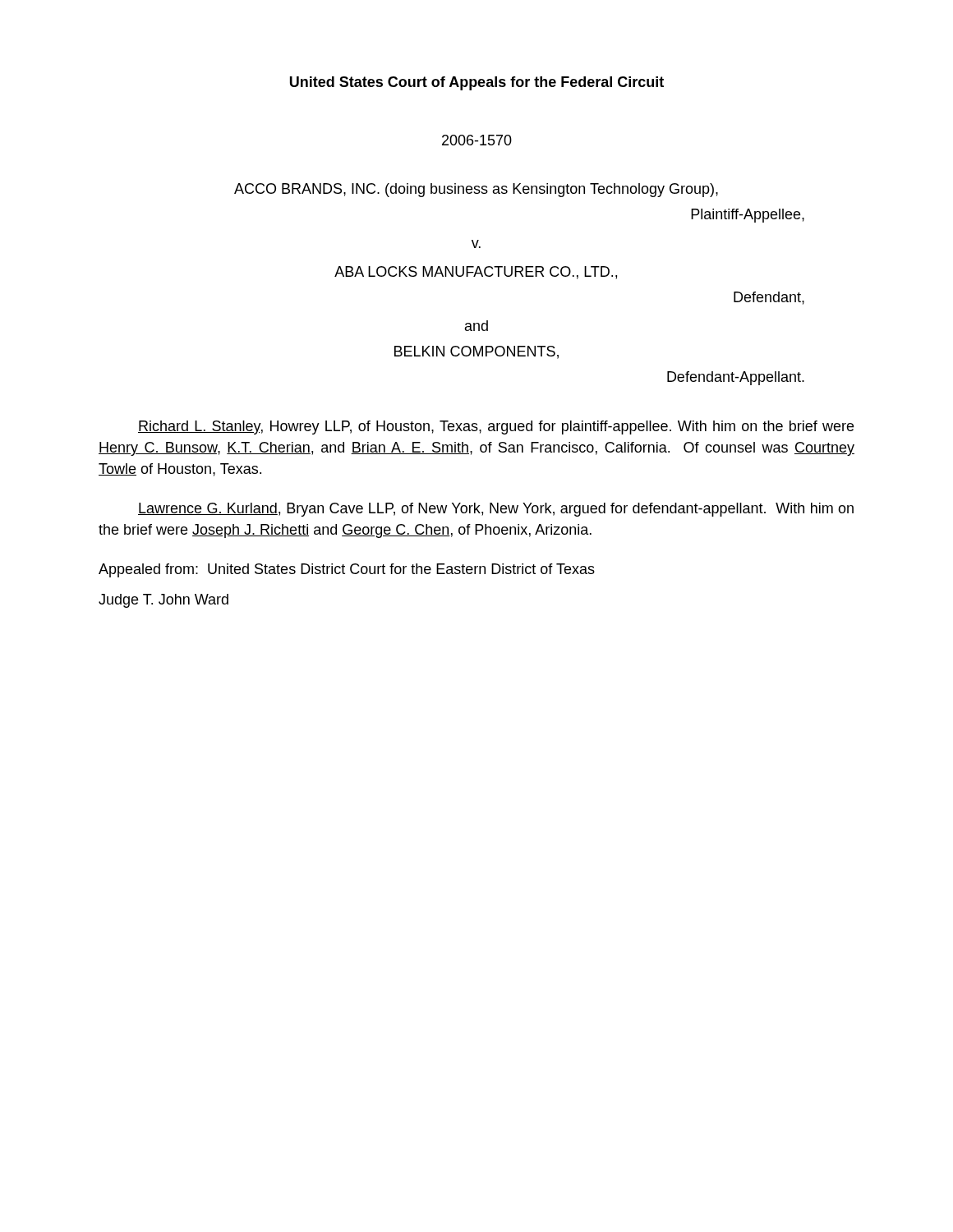Point to "Judge T. John Ward"

pyautogui.click(x=164, y=599)
